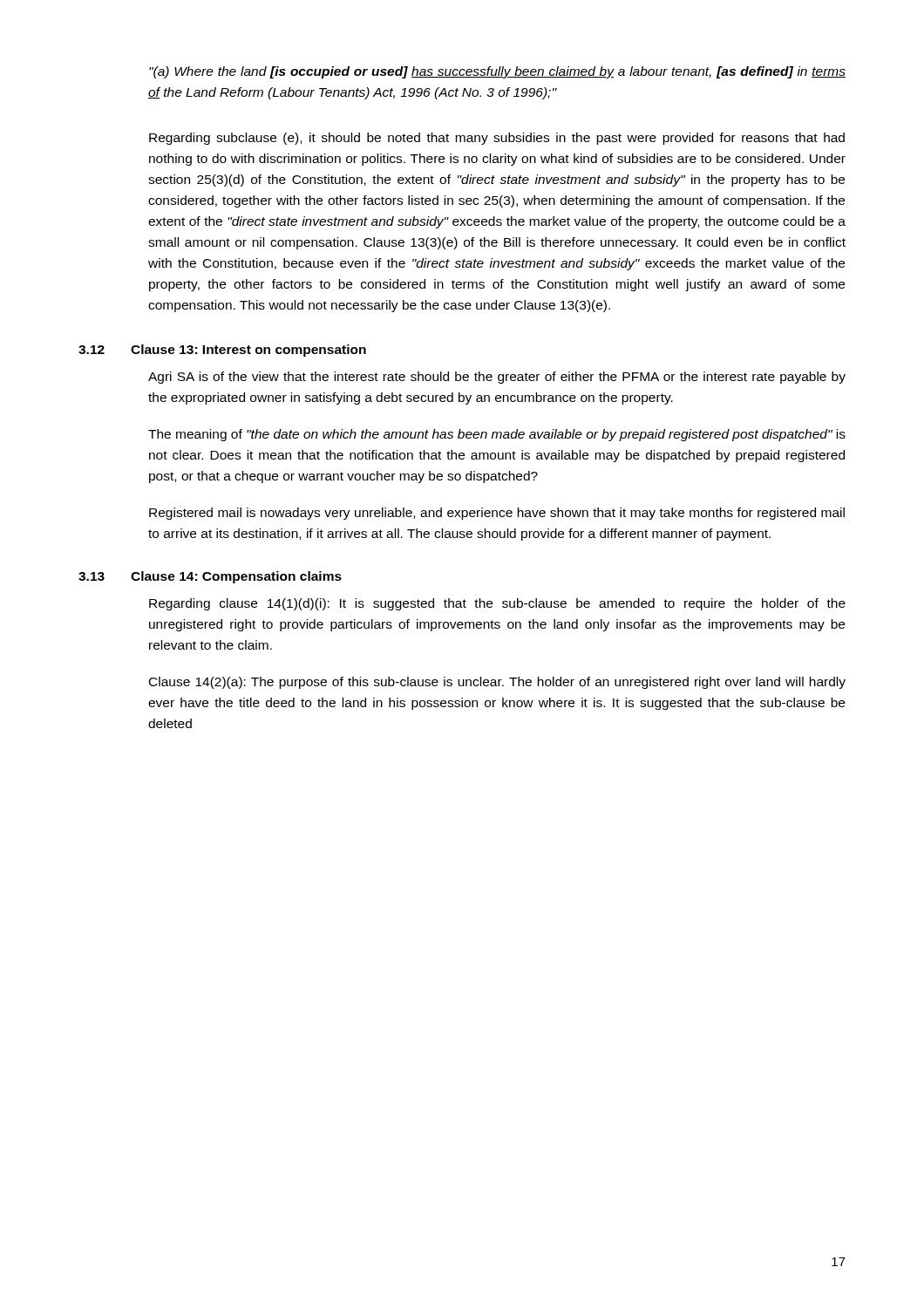Point to the block beginning "Regarding subclause (e), it"
This screenshot has height=1308, width=924.
click(497, 221)
